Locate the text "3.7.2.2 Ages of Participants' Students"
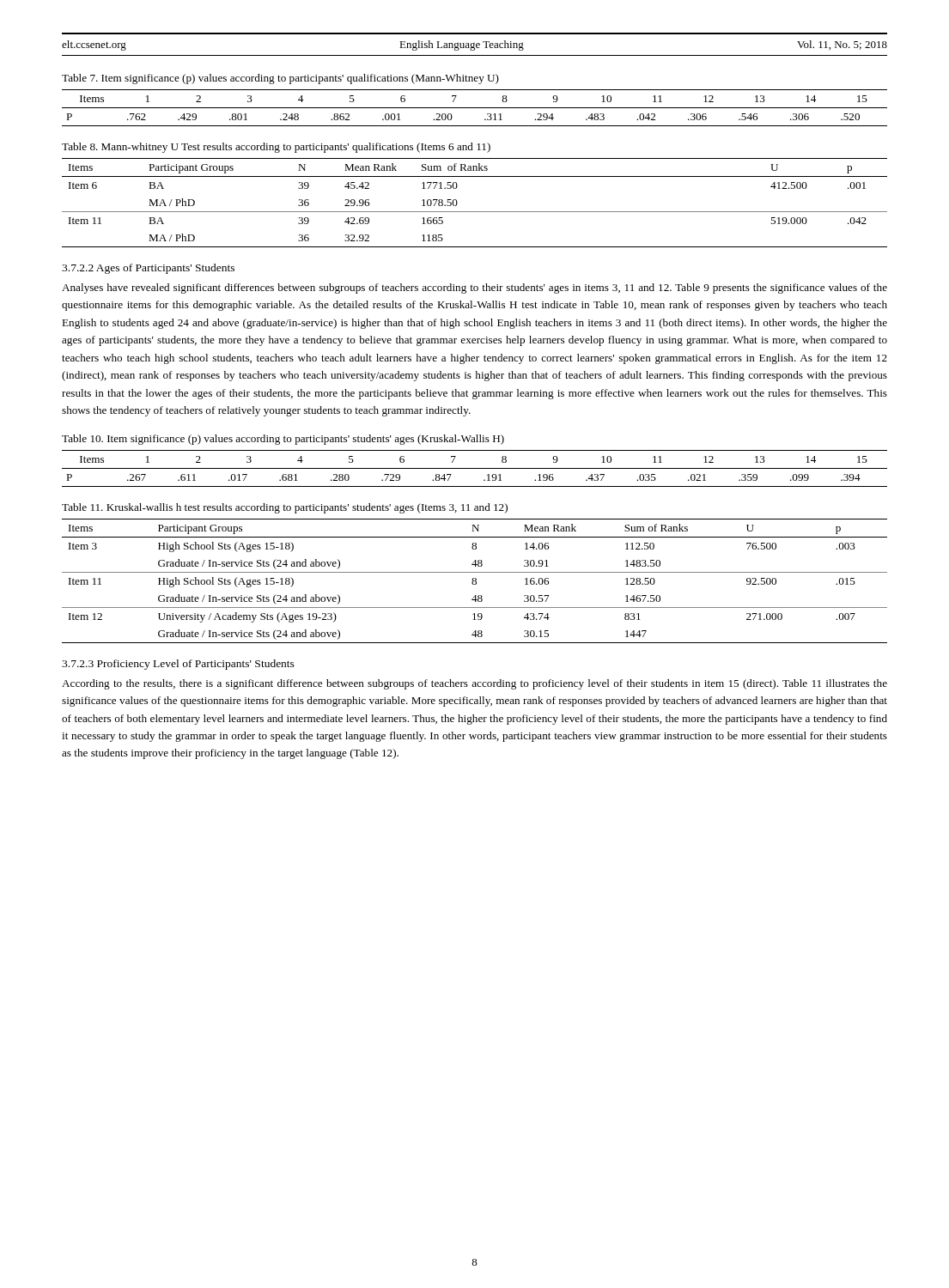Image resolution: width=949 pixels, height=1288 pixels. (x=148, y=268)
